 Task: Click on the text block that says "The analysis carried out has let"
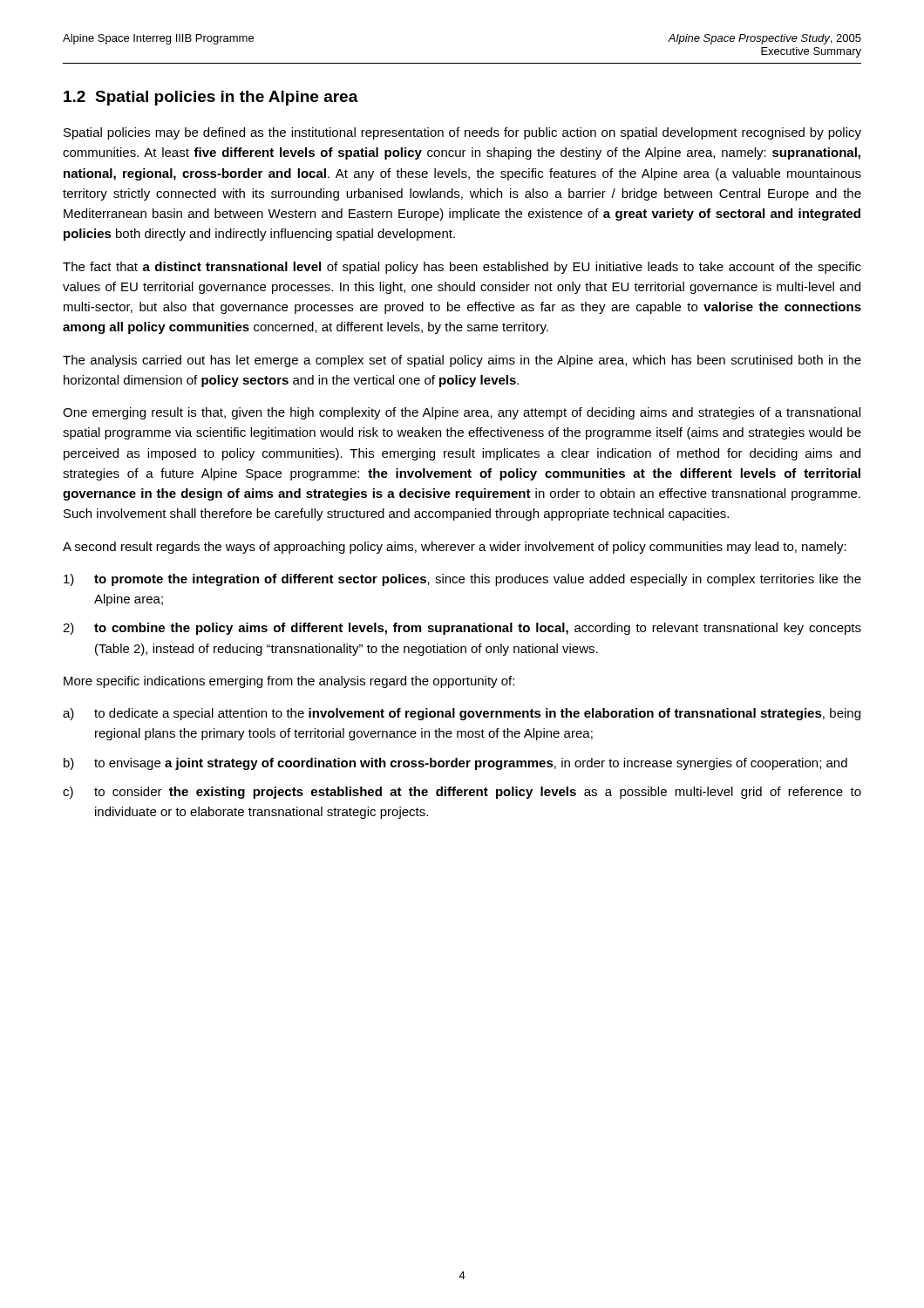coord(462,369)
